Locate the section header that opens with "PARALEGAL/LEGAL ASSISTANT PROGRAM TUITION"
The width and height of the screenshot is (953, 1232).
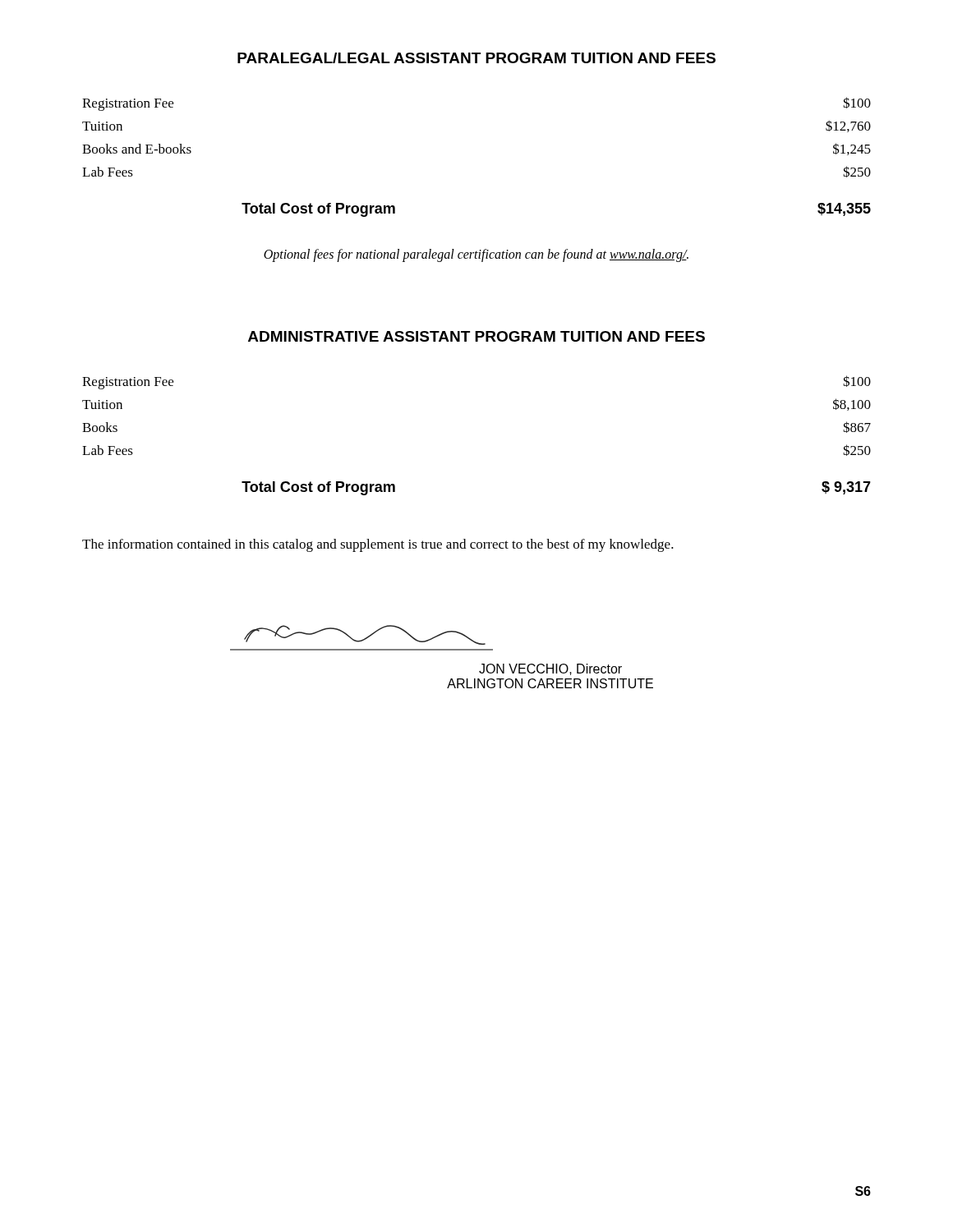tap(476, 58)
